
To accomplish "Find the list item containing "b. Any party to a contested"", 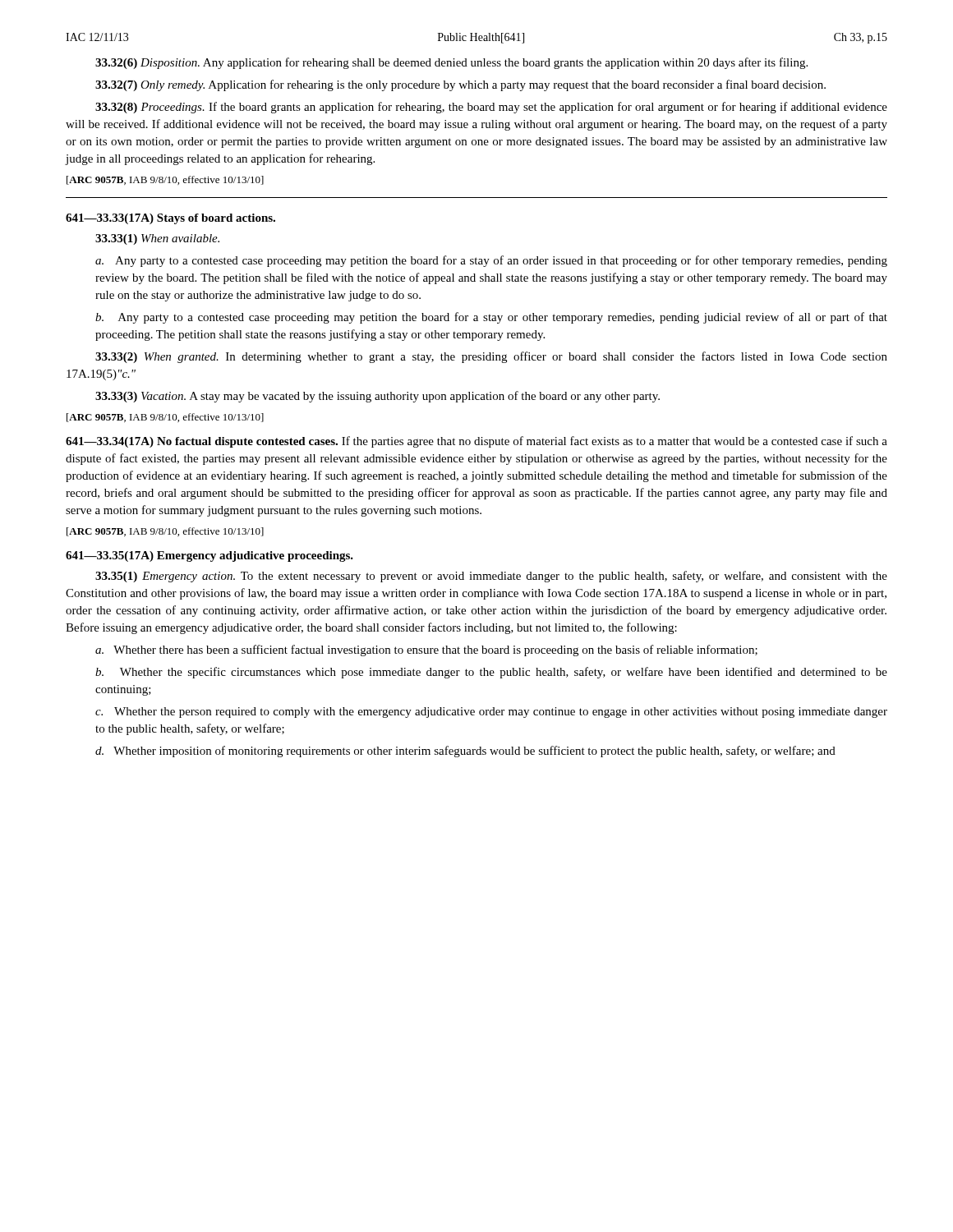I will click(491, 326).
